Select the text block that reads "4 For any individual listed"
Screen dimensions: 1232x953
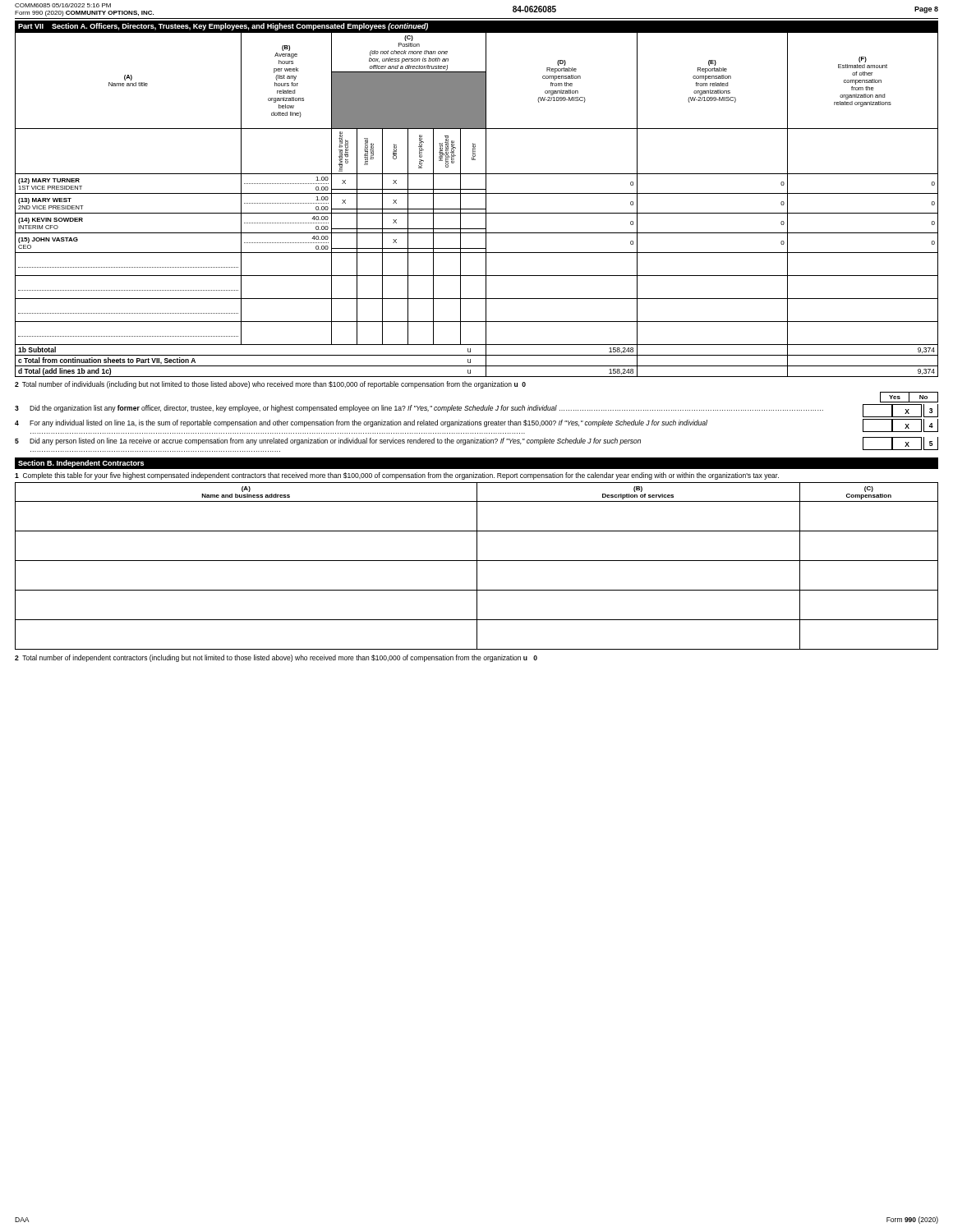click(476, 427)
